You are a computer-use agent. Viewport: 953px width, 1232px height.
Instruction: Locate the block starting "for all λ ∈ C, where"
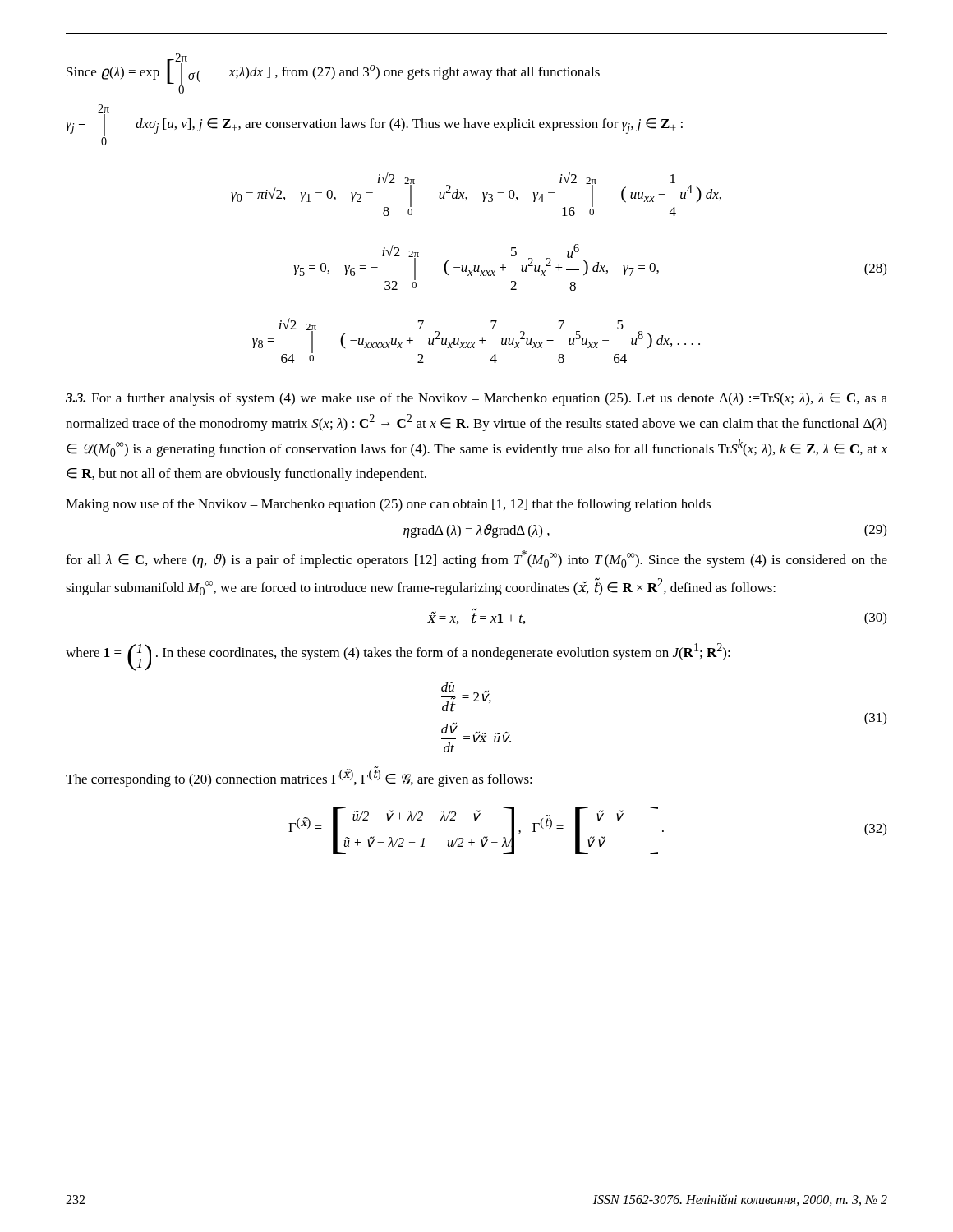point(476,573)
